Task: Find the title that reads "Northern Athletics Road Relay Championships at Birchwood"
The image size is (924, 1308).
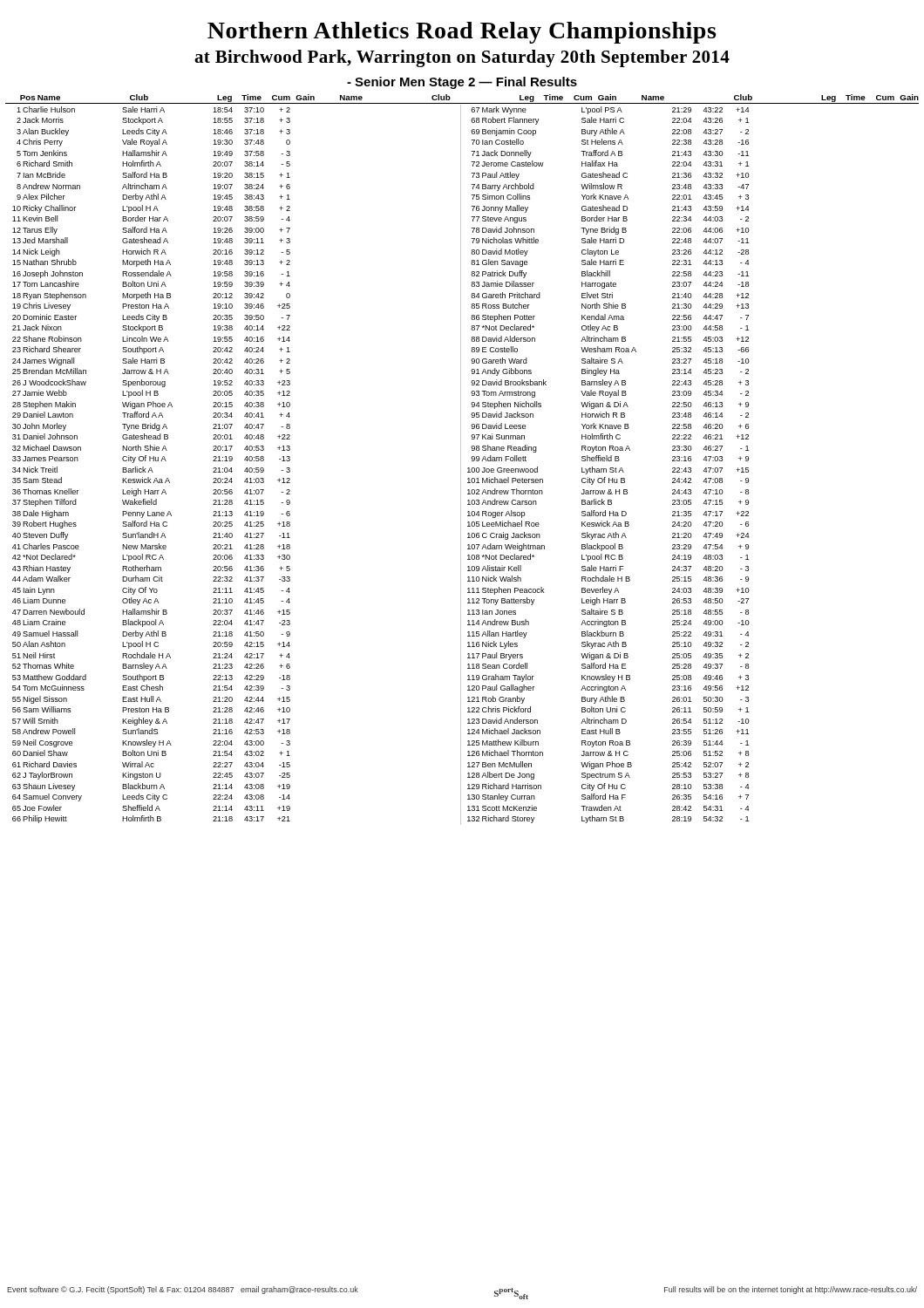Action: coord(462,42)
